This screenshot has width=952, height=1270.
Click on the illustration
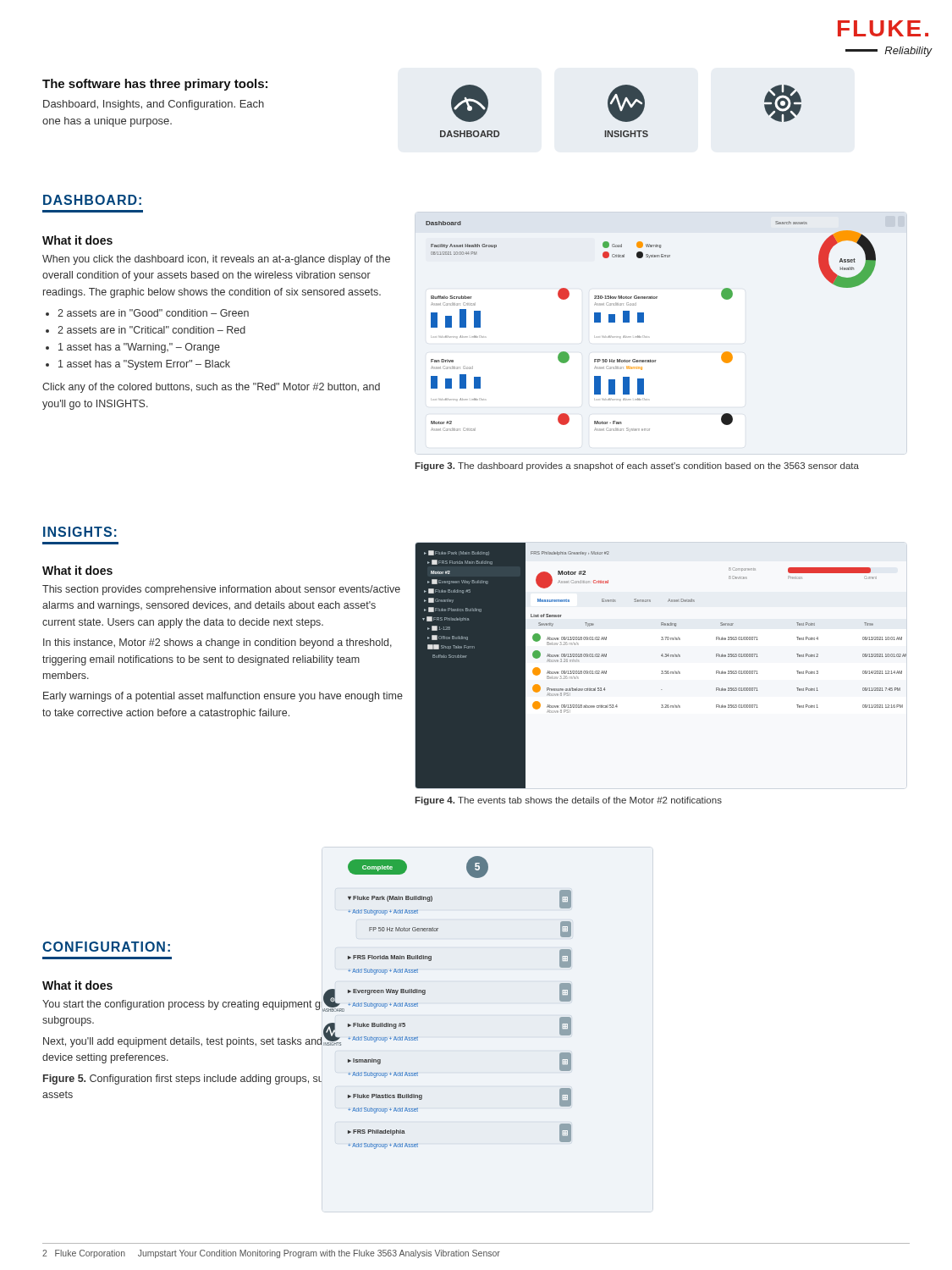point(643,114)
